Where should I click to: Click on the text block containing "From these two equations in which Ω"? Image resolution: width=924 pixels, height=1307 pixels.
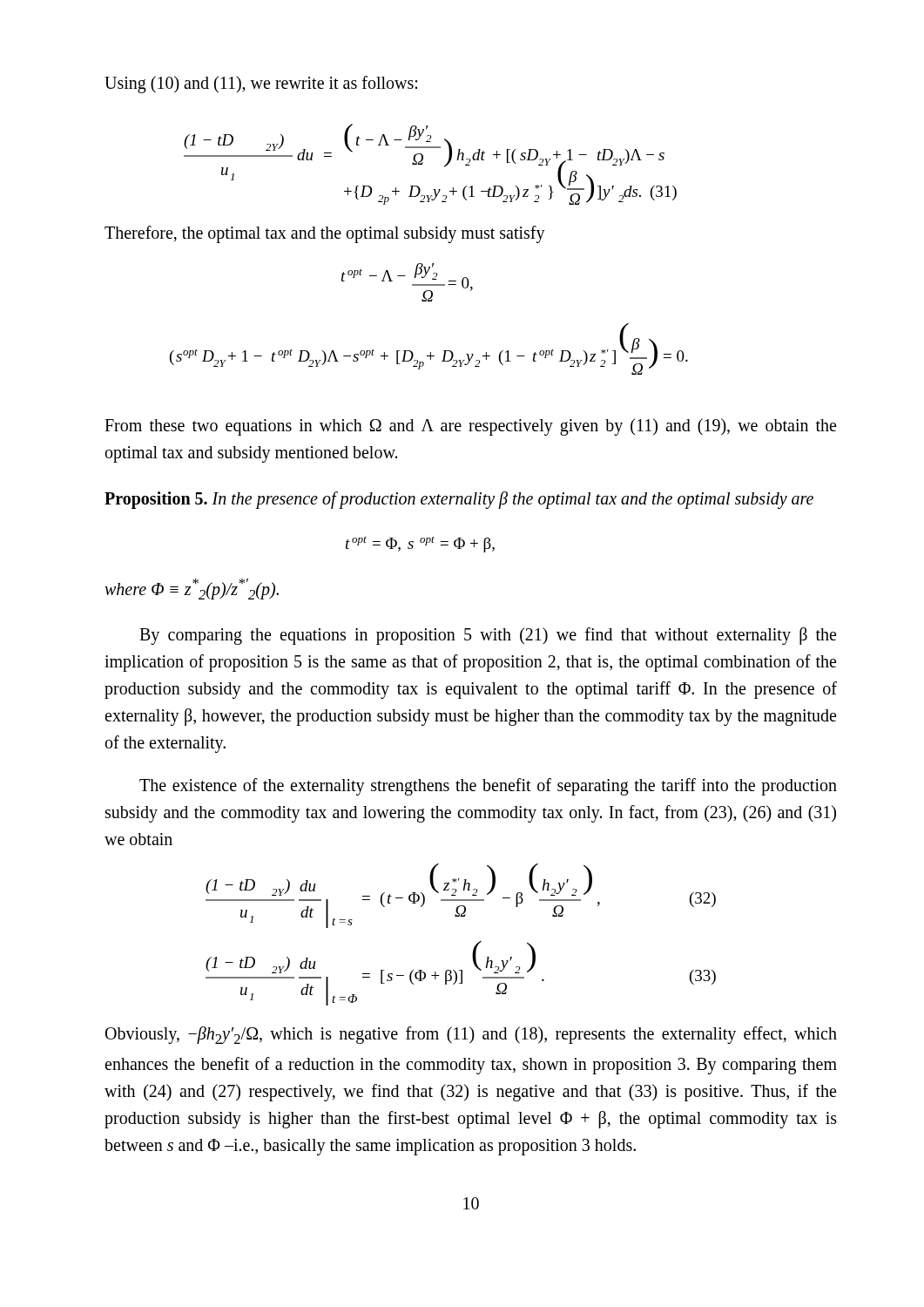471,439
